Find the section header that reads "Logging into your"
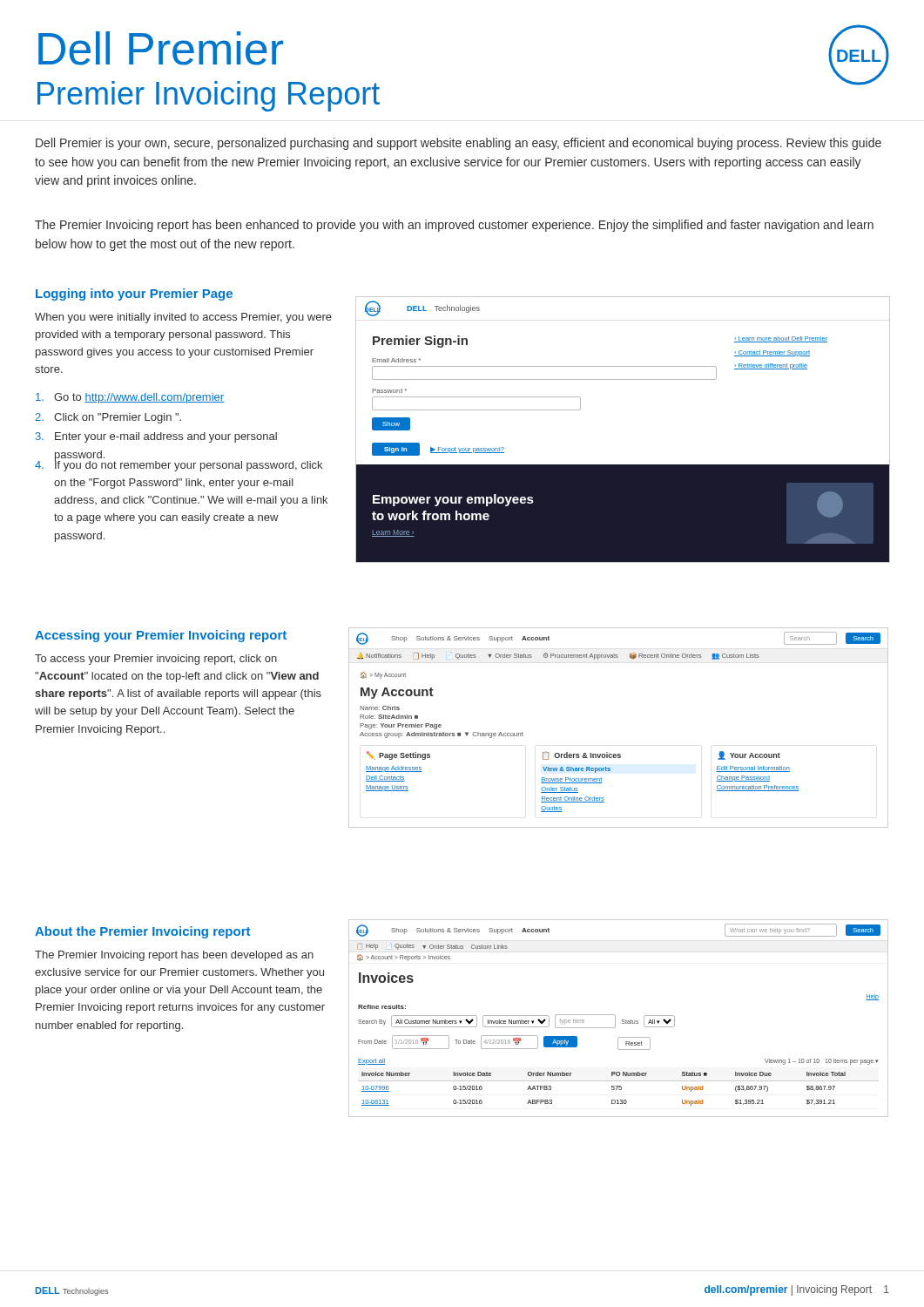 134,293
